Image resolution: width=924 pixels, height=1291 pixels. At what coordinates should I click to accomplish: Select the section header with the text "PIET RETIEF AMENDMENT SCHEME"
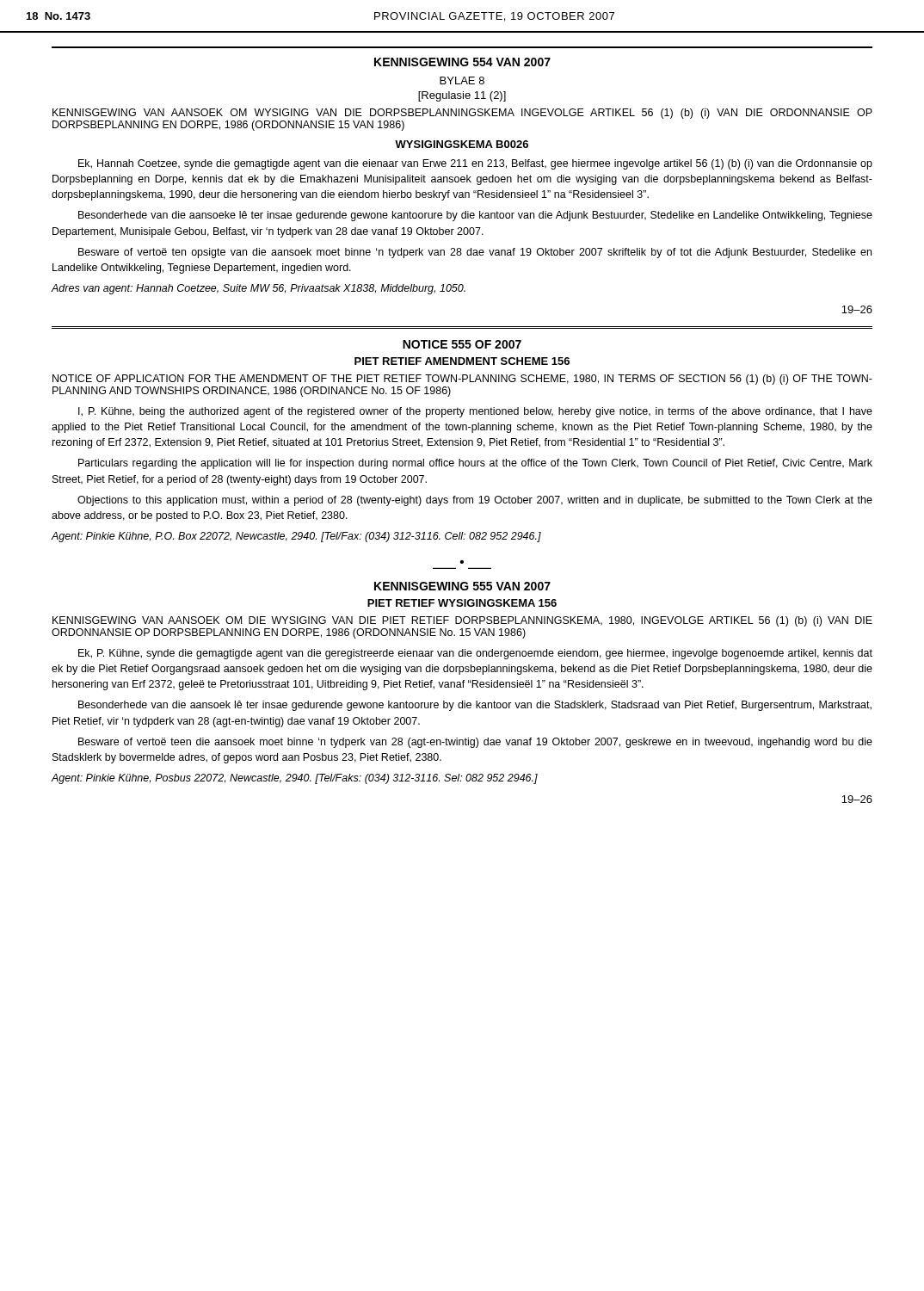click(x=462, y=361)
